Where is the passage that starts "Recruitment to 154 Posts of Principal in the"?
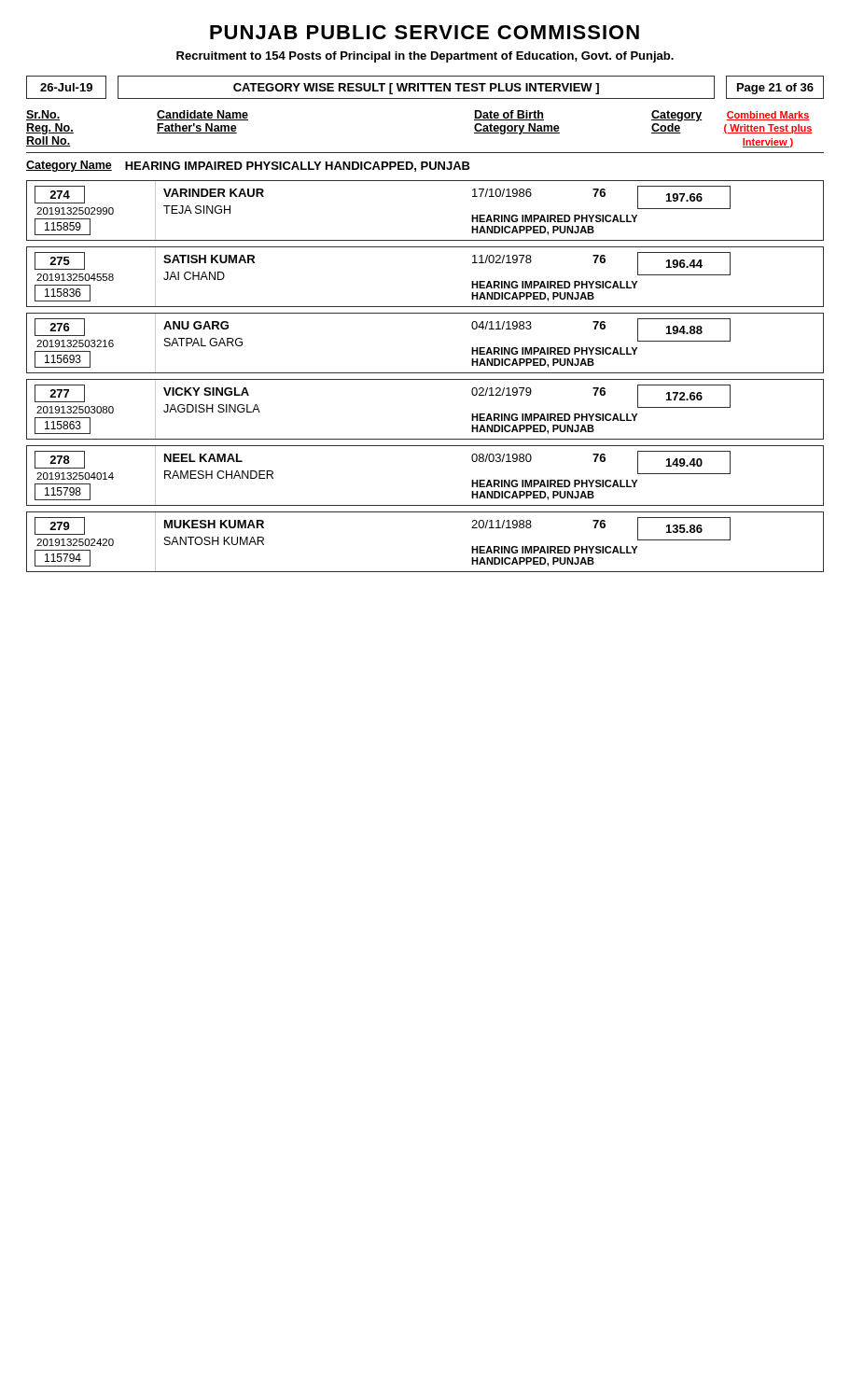 click(425, 56)
